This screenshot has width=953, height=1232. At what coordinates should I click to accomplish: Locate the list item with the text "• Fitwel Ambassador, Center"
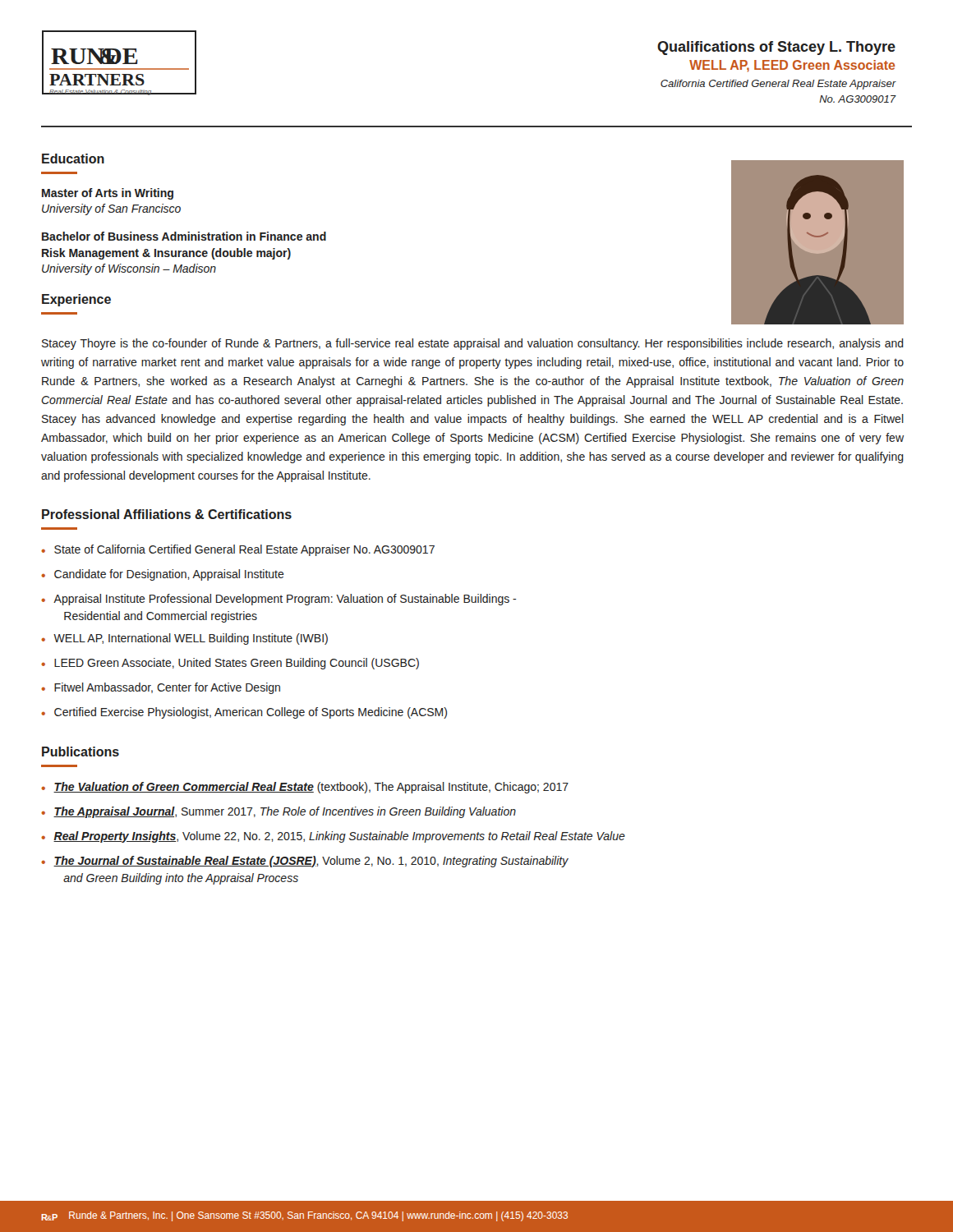pos(161,688)
